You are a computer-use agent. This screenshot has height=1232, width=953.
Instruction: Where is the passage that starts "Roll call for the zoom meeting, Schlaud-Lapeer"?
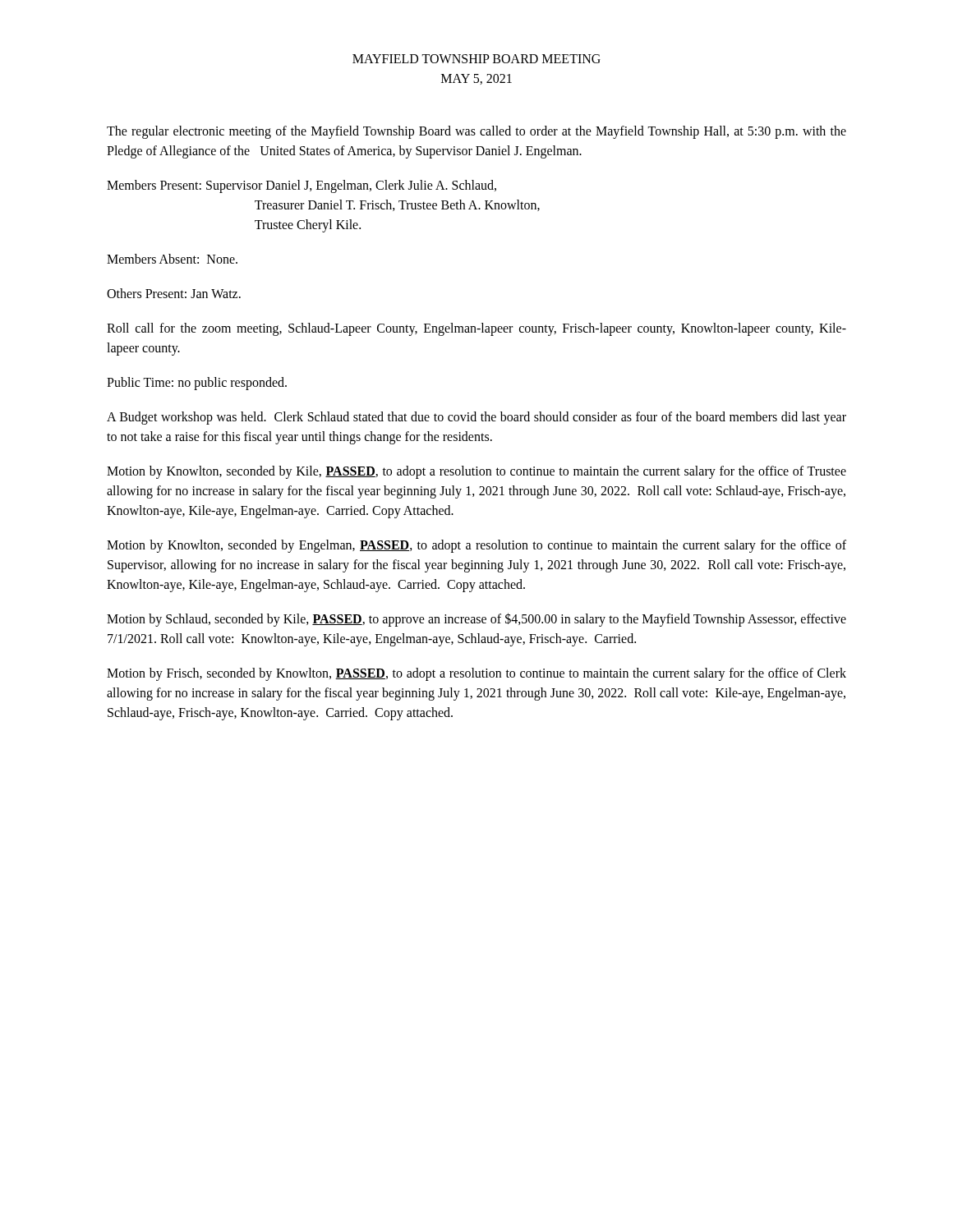[x=476, y=338]
